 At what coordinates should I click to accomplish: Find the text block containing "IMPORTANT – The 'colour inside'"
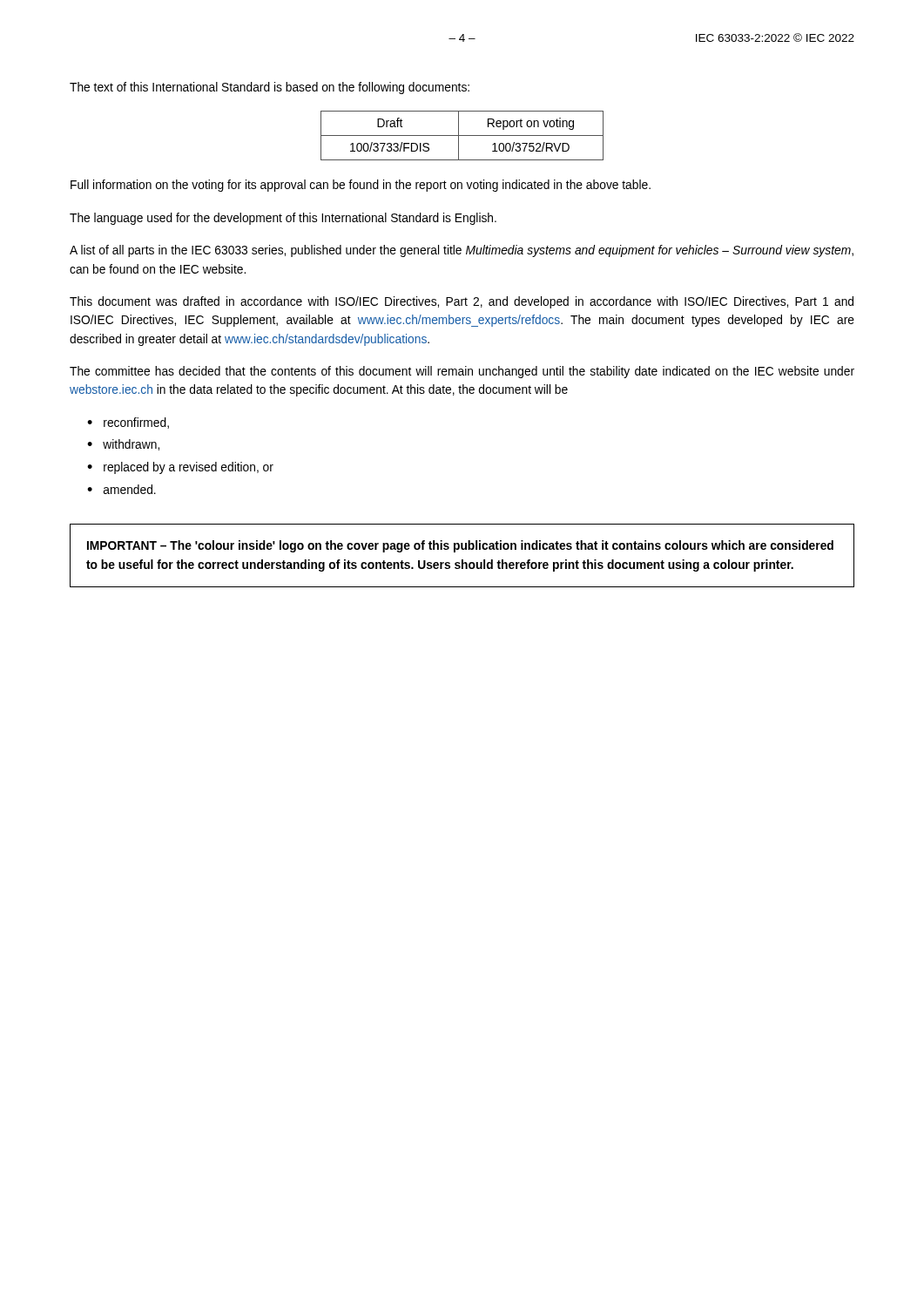point(460,555)
